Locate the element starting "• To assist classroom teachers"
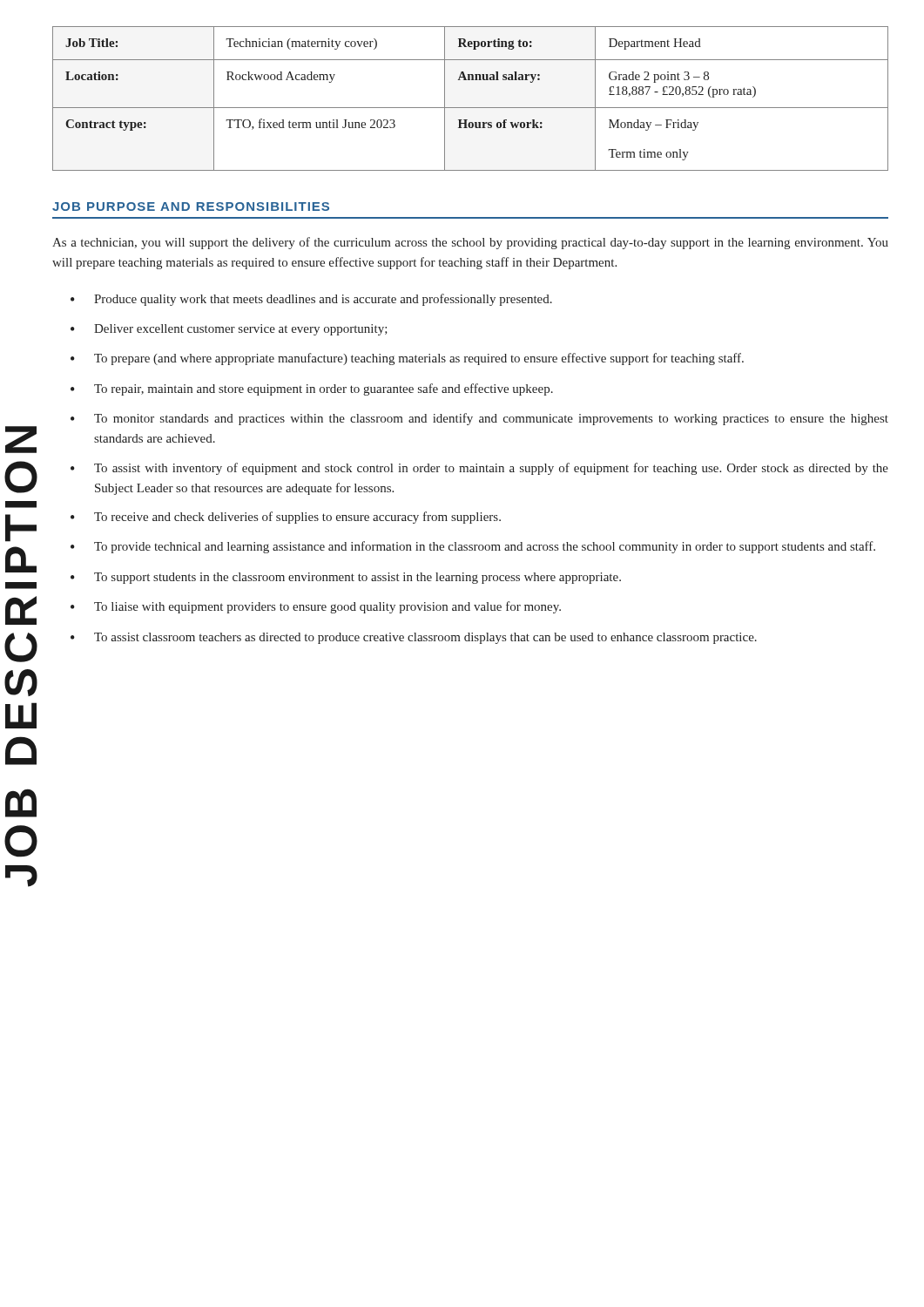924x1307 pixels. (x=479, y=638)
